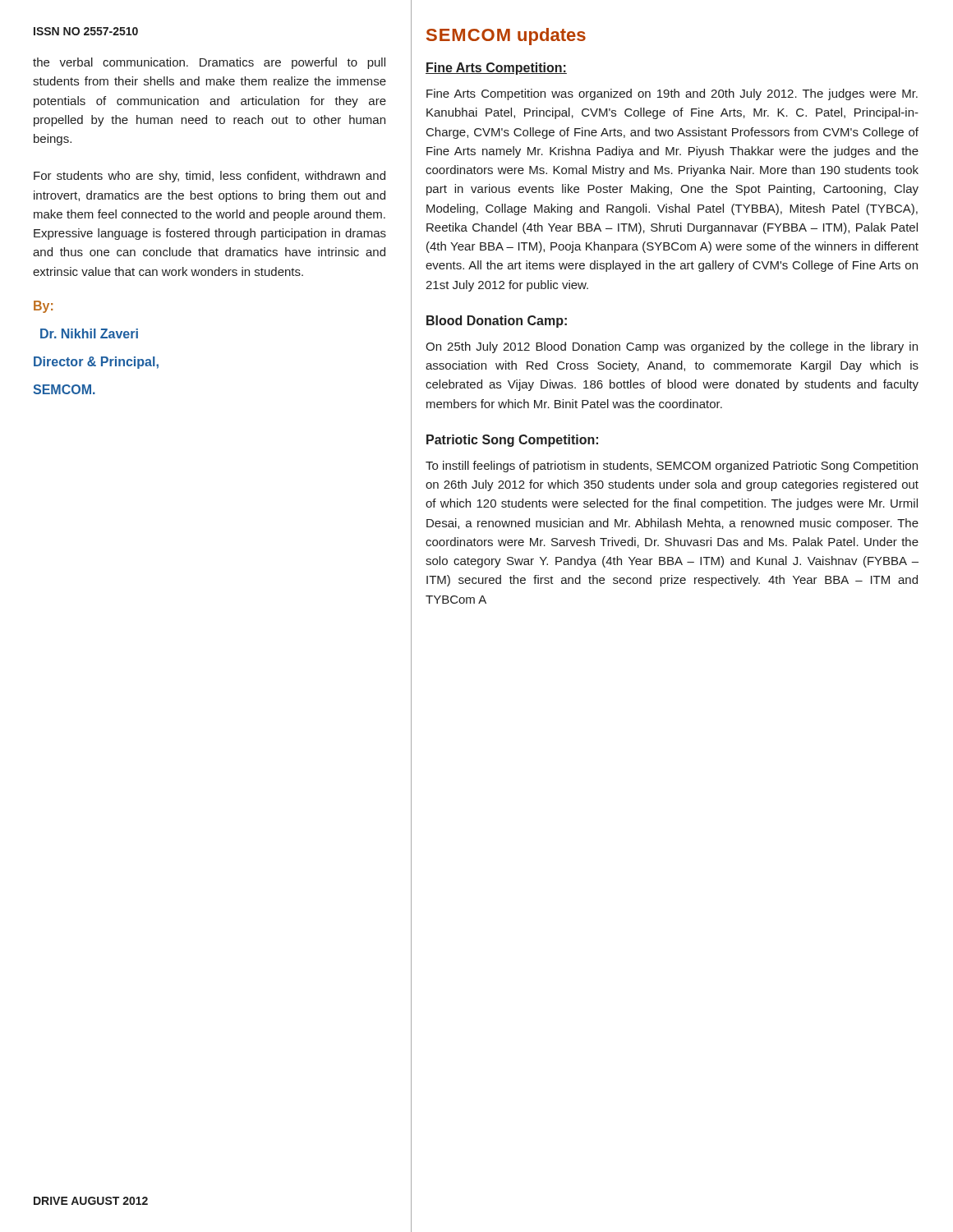This screenshot has width=953, height=1232.
Task: Where does it say "Director & Principal,"?
Action: (96, 362)
